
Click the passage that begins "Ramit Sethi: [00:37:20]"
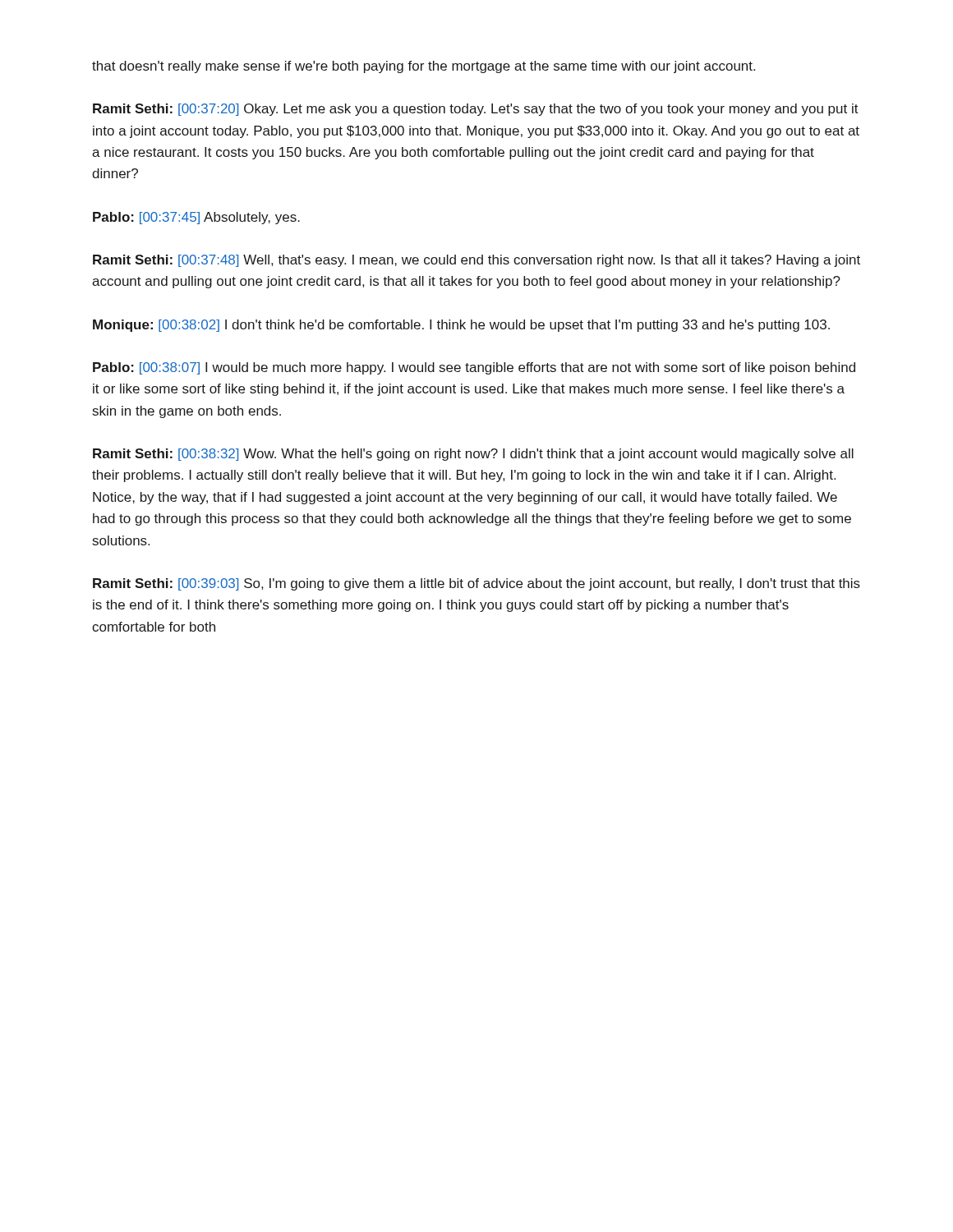pos(476,142)
